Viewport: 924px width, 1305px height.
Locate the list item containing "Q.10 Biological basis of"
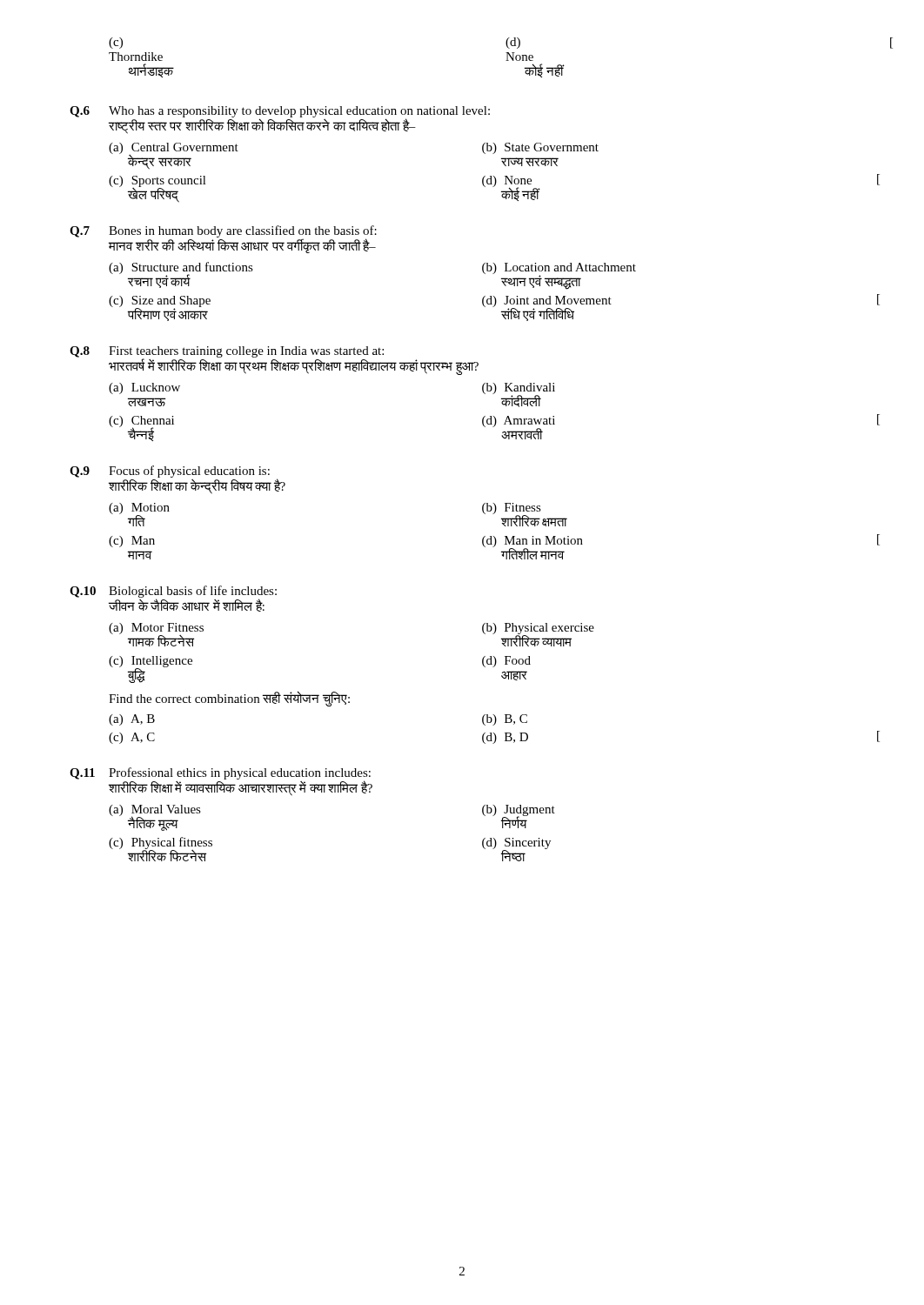pyautogui.click(x=173, y=599)
